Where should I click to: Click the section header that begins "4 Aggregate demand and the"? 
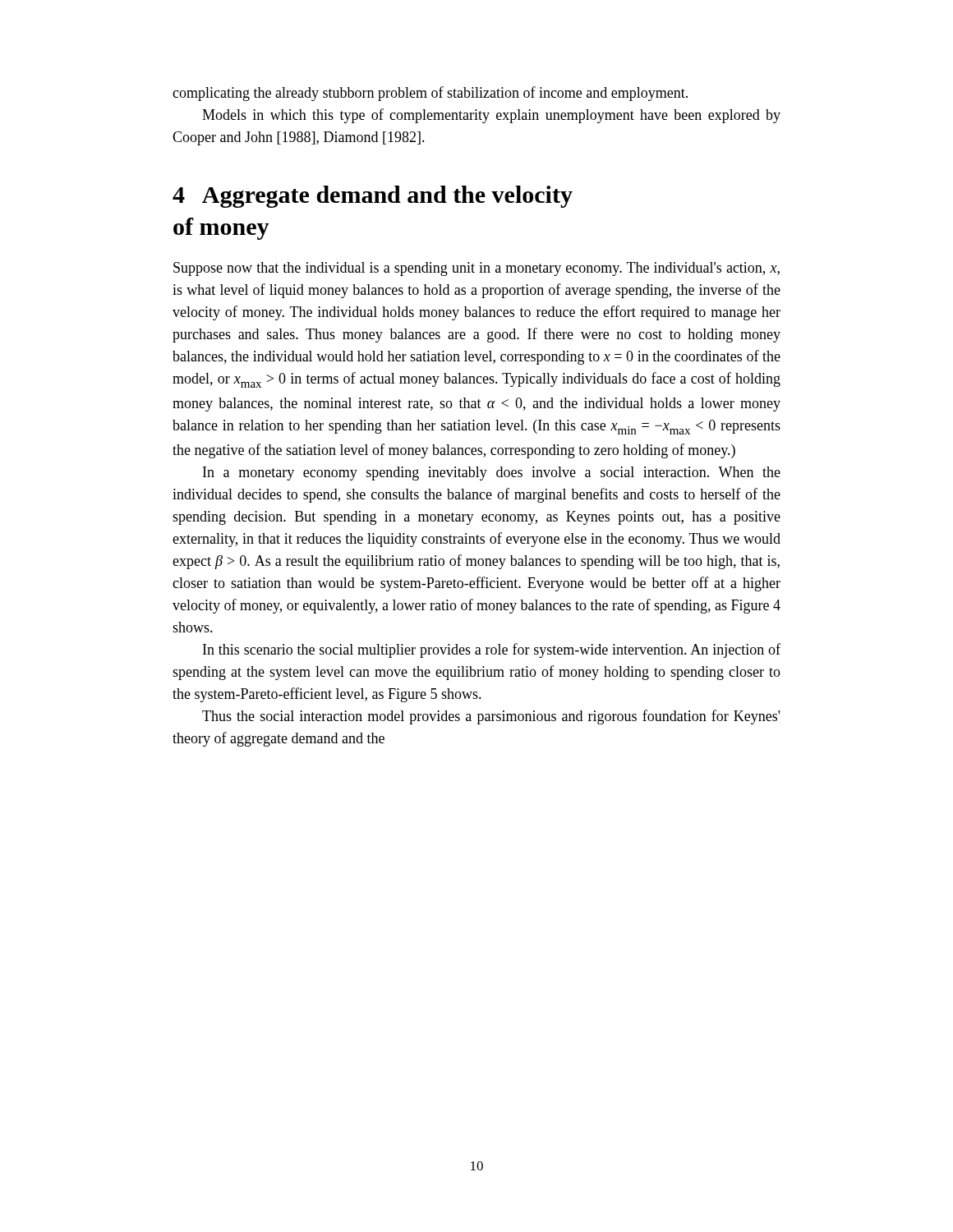coord(476,210)
